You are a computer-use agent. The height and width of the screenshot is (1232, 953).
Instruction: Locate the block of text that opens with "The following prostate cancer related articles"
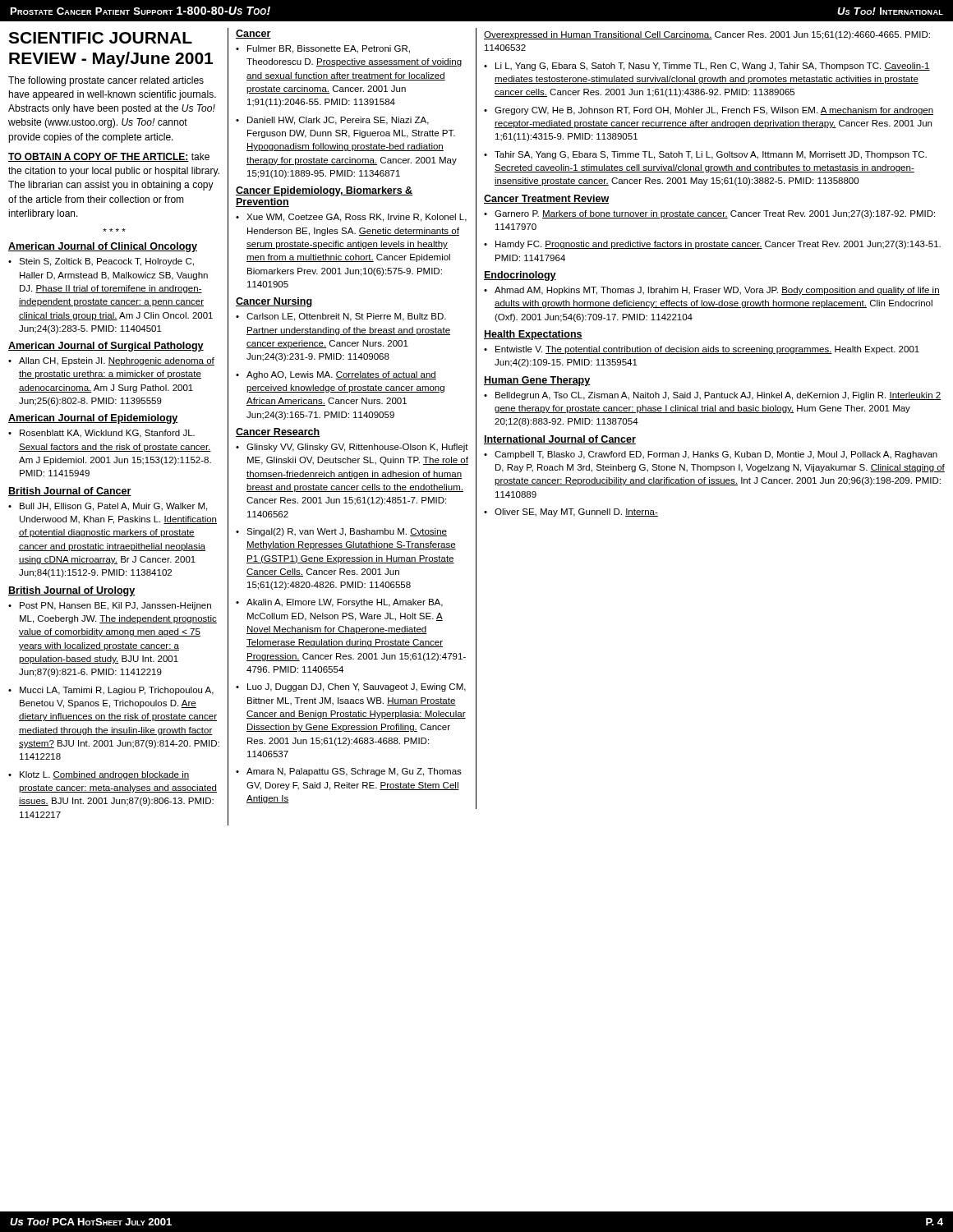click(x=112, y=108)
